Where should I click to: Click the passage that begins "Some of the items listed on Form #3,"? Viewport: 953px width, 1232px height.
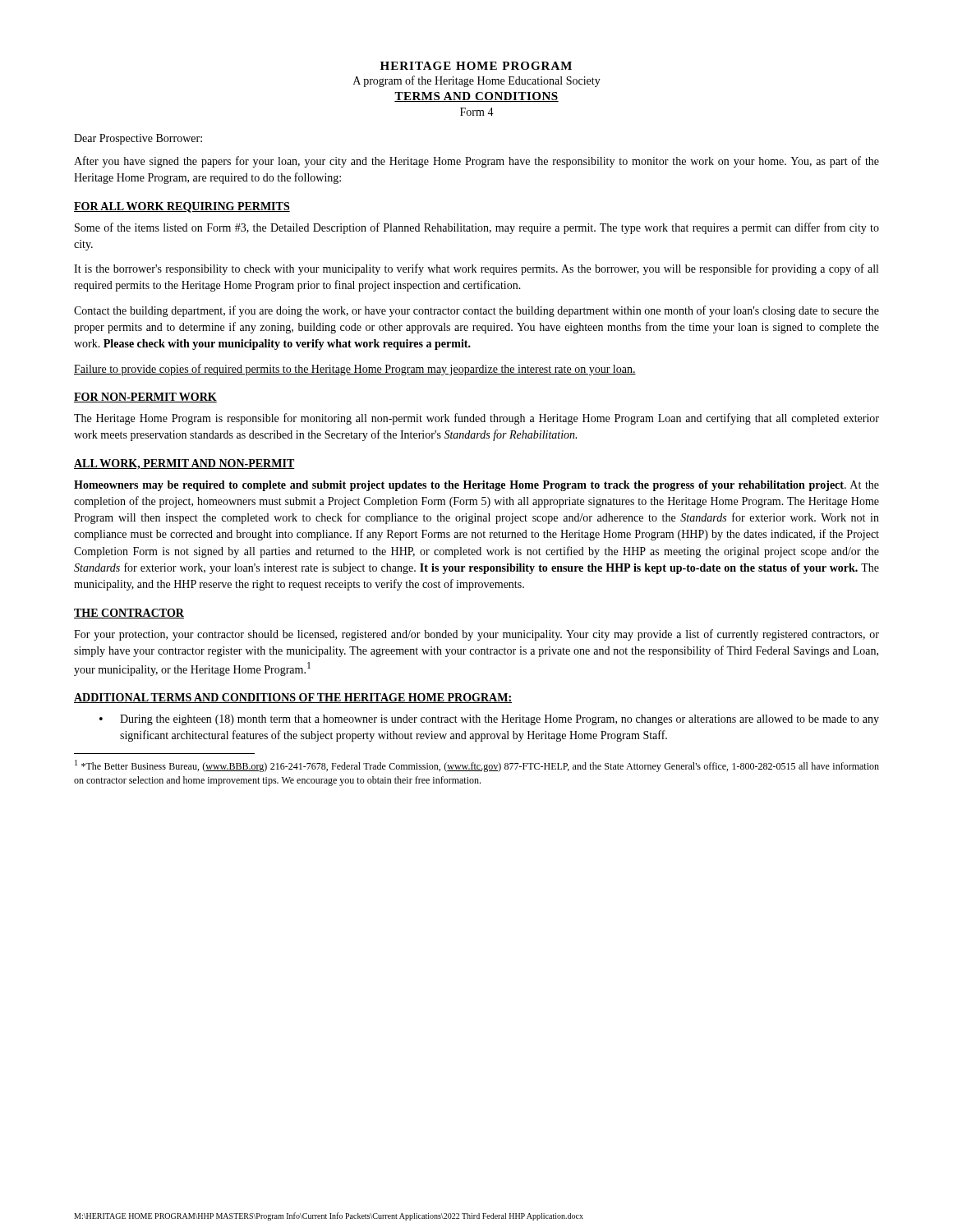[476, 236]
